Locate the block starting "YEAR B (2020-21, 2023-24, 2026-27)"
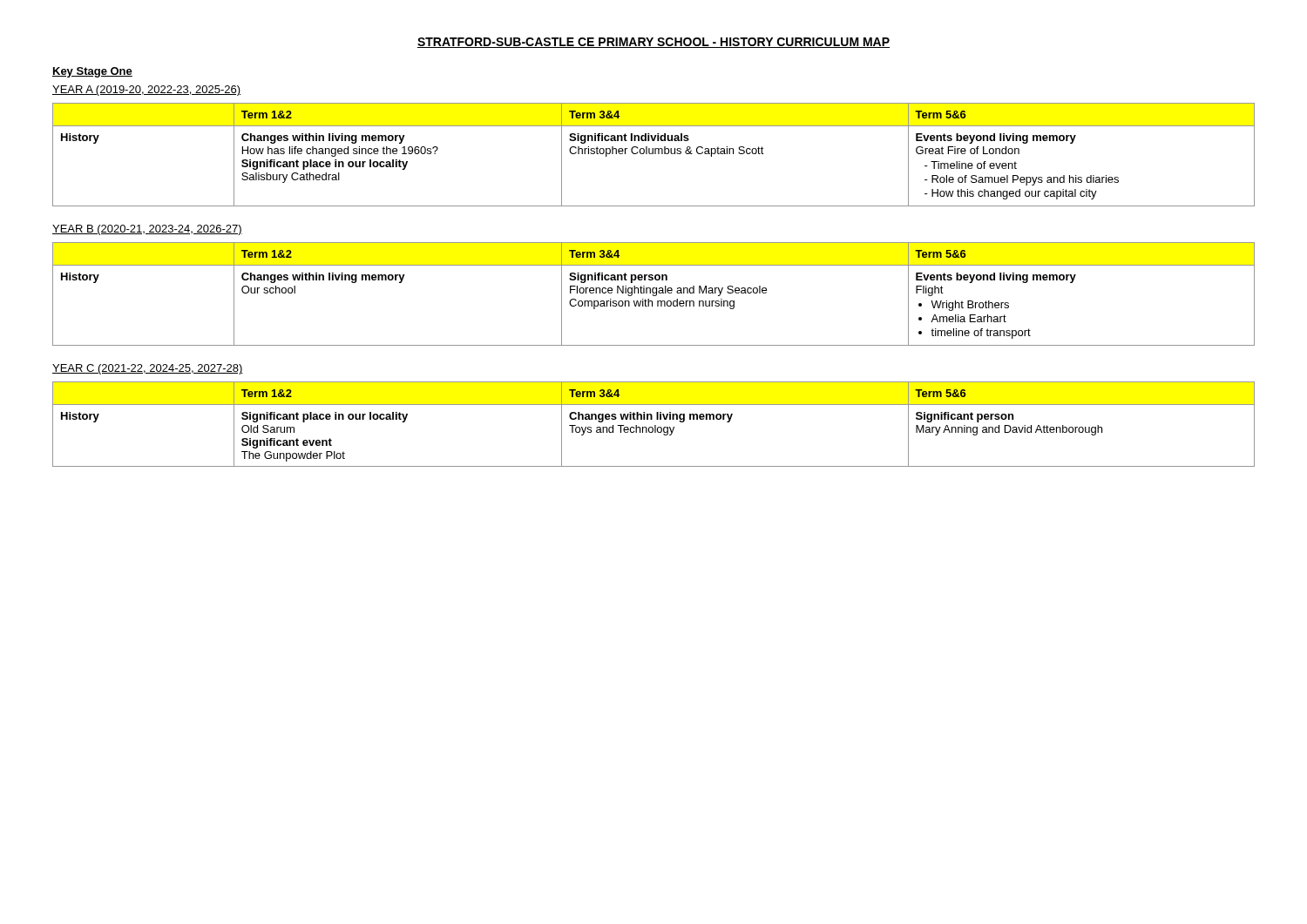The image size is (1307, 924). coord(147,229)
